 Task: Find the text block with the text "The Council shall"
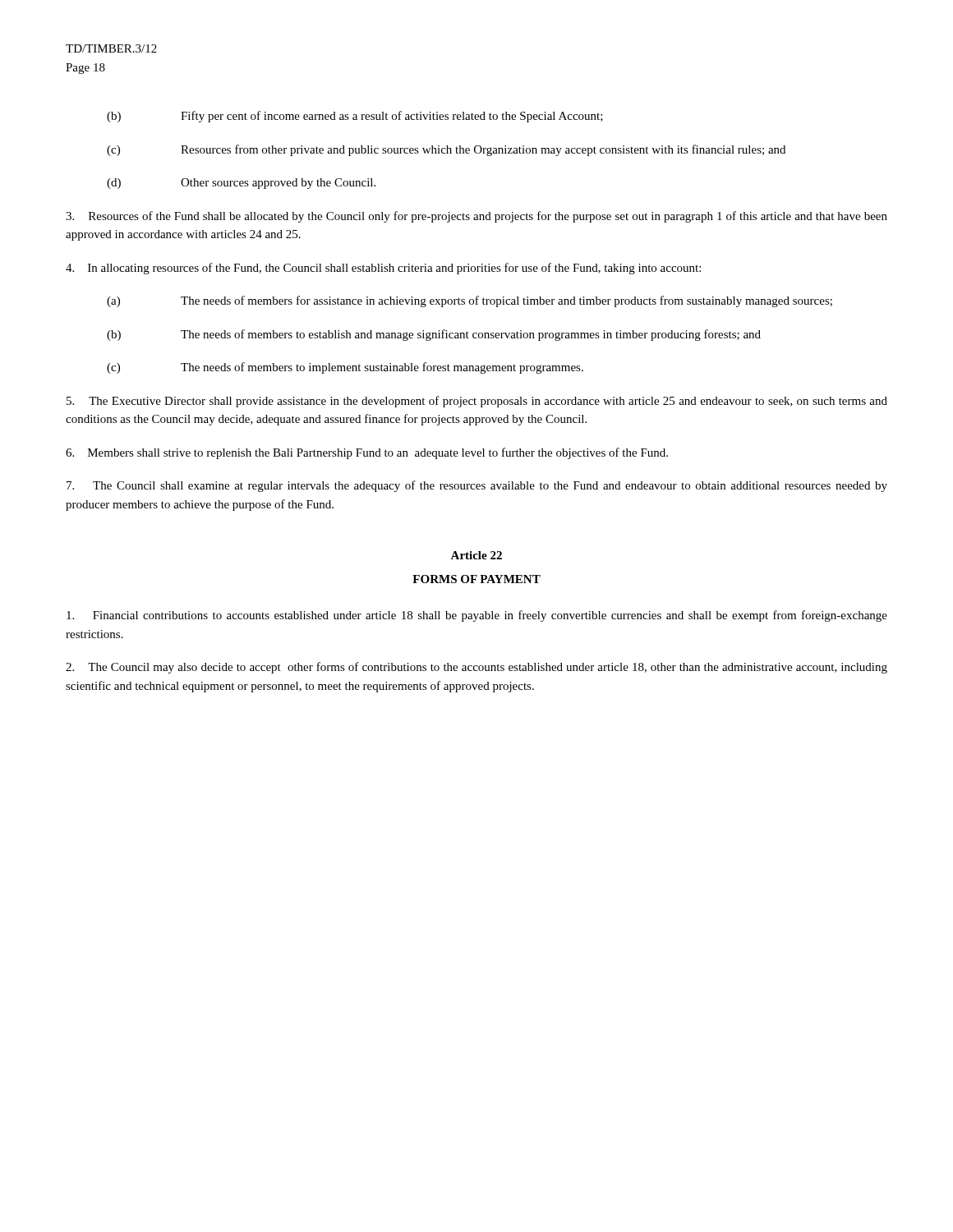476,495
